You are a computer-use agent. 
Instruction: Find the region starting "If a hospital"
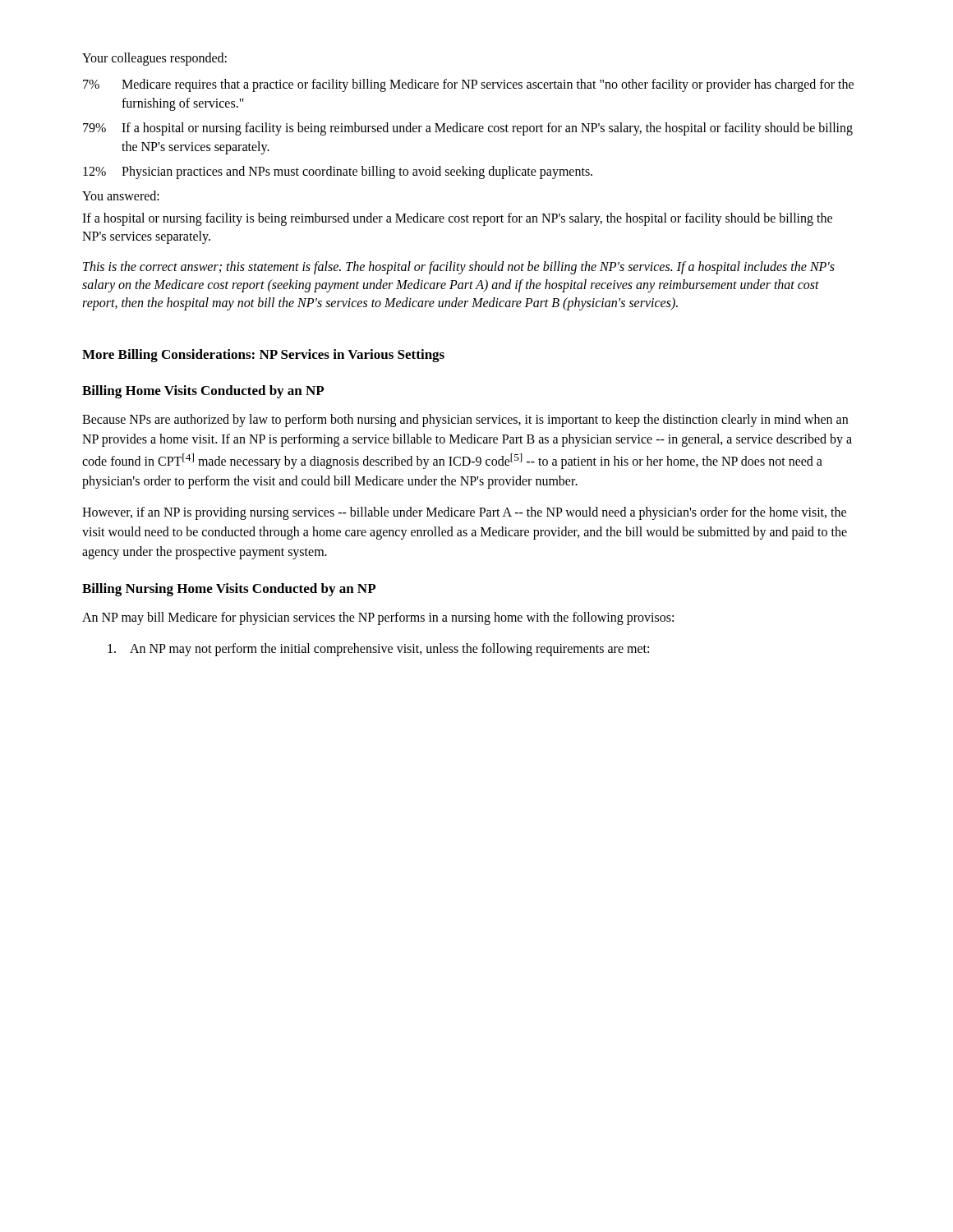[x=457, y=227]
